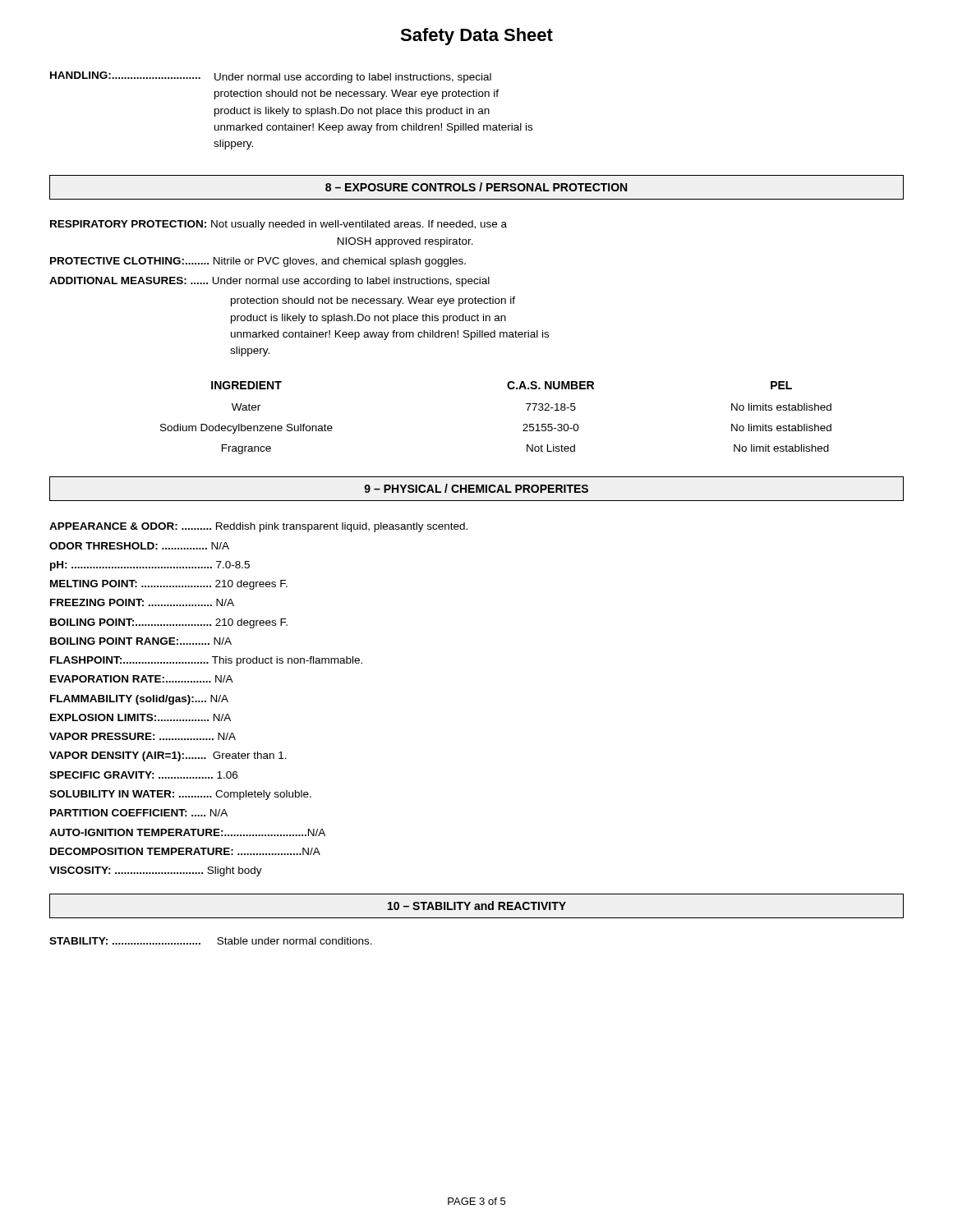Where is the passage that starts "PROTECTIVE CLOTHING:........ Nitrile or"?

coord(258,261)
